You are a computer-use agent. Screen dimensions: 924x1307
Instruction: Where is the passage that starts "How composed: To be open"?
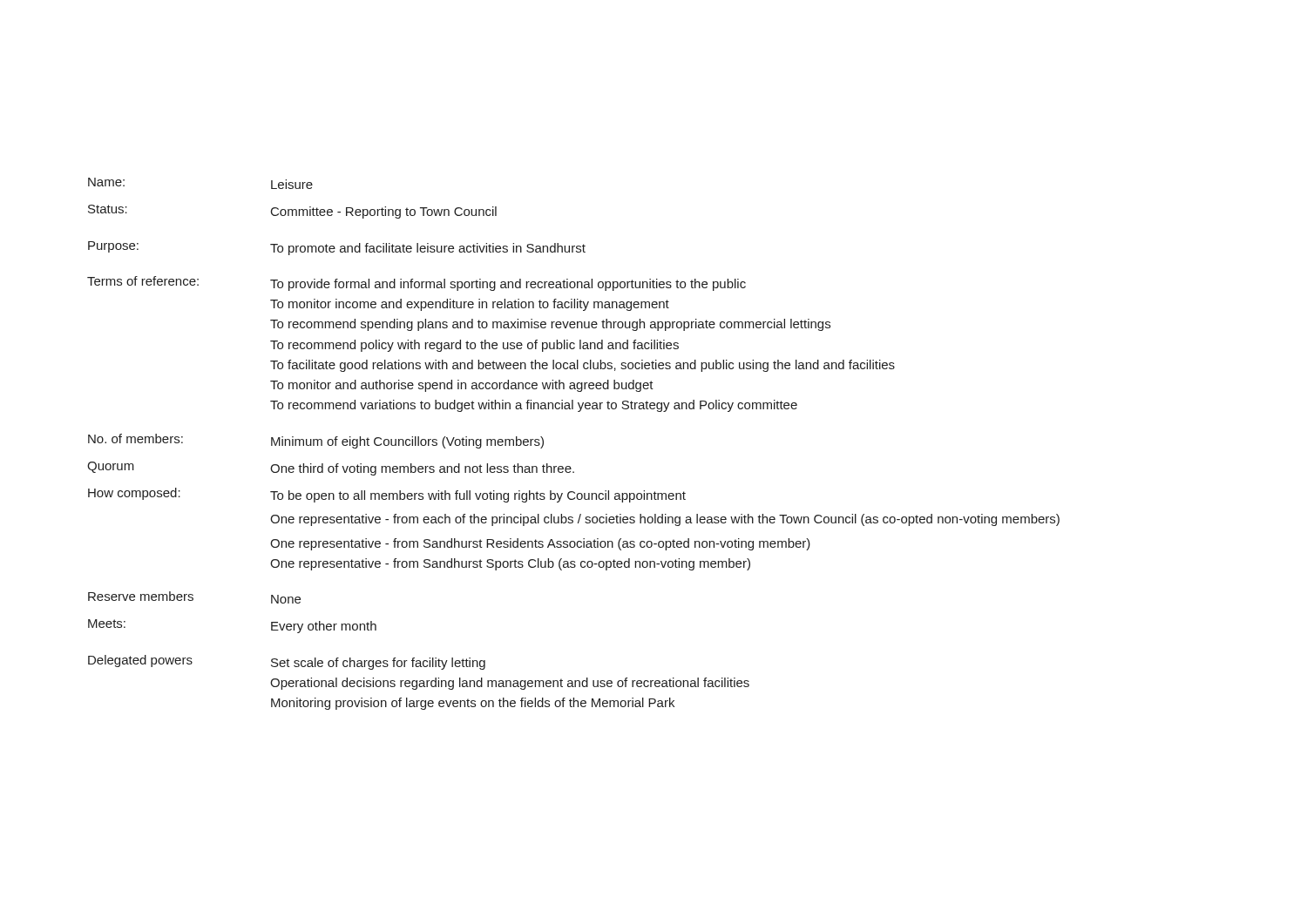(654, 529)
